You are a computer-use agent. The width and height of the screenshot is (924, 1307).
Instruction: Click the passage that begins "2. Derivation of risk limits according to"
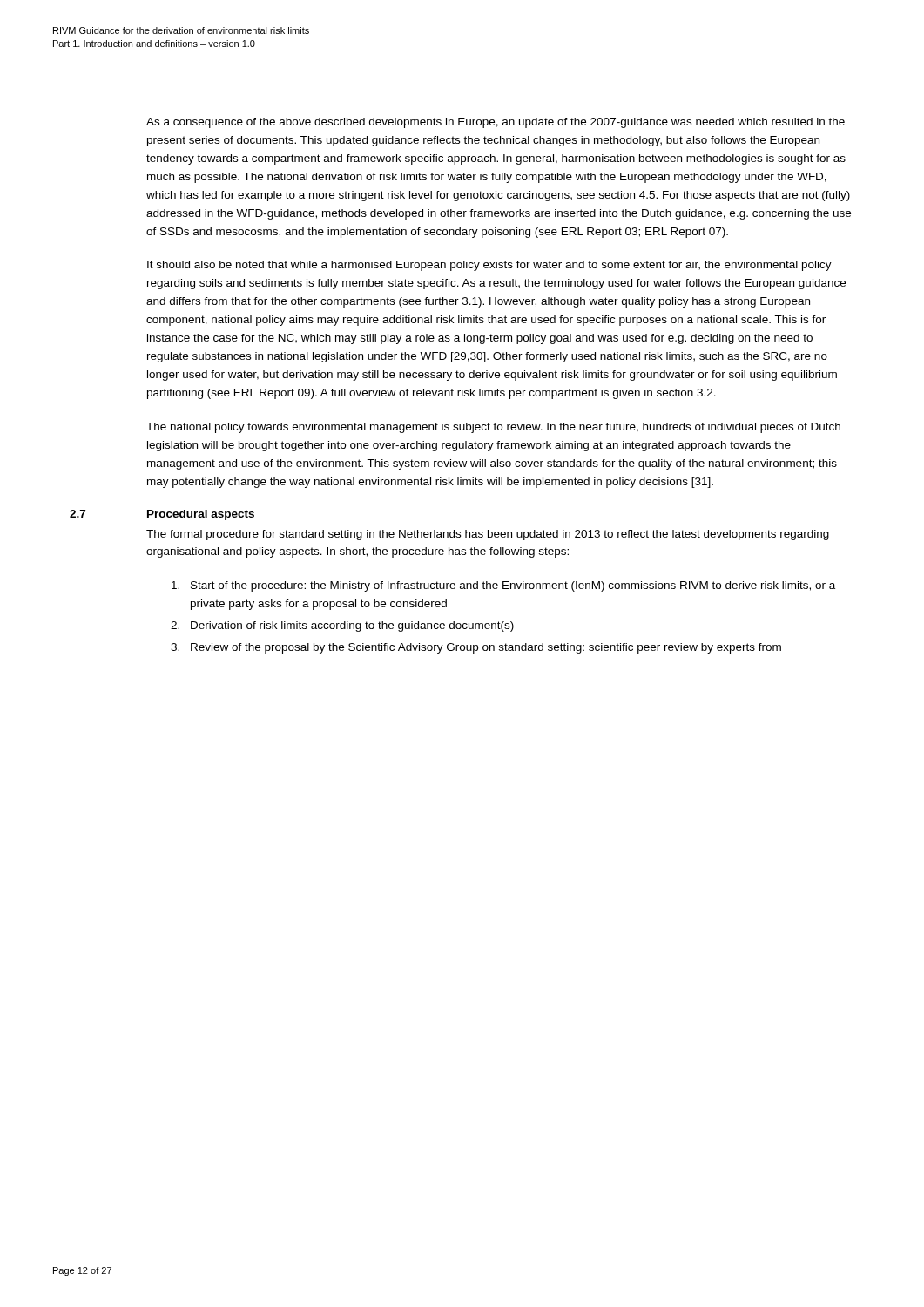click(x=512, y=626)
